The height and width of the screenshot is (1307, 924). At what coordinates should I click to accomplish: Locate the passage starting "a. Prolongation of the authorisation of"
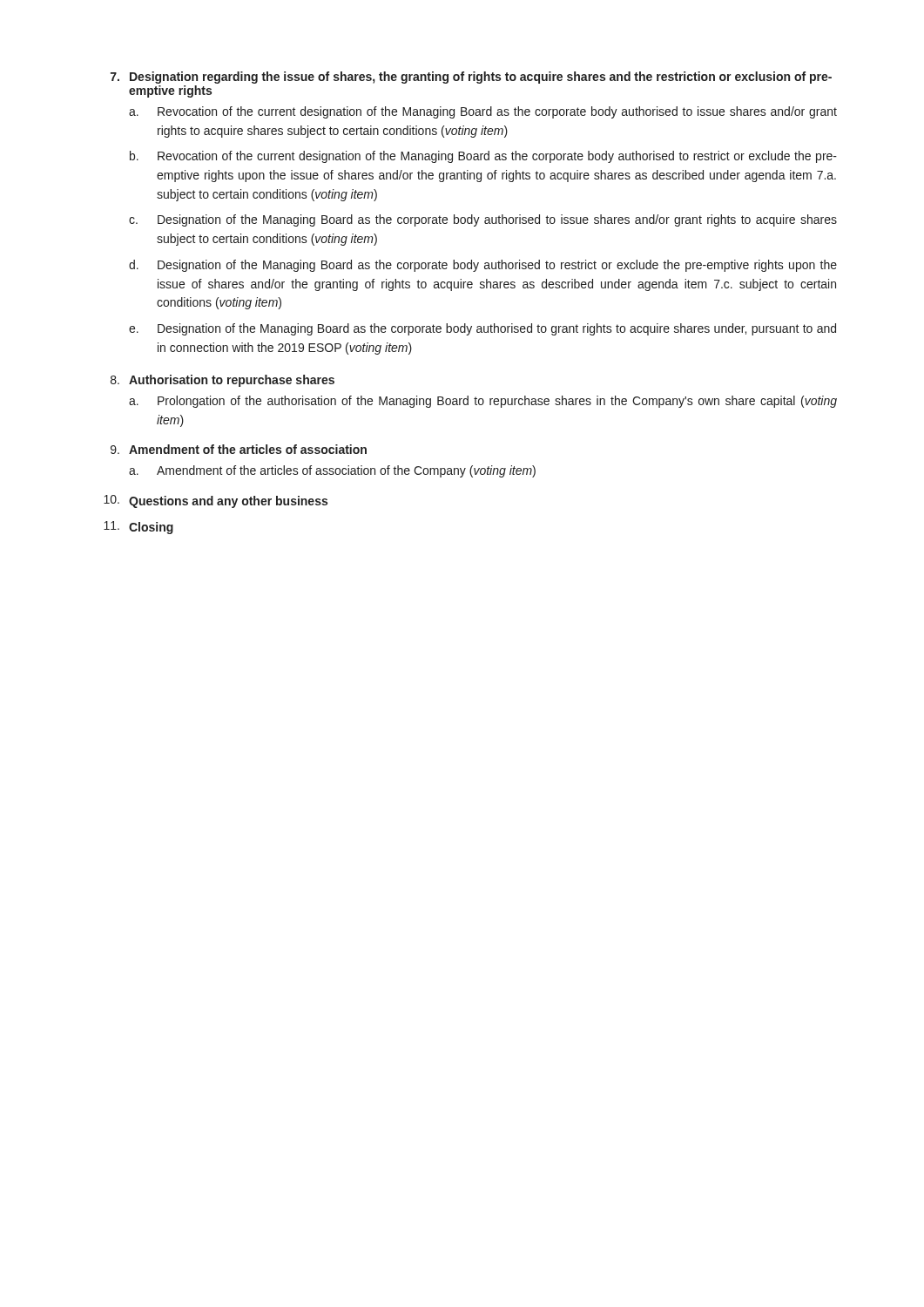483,411
